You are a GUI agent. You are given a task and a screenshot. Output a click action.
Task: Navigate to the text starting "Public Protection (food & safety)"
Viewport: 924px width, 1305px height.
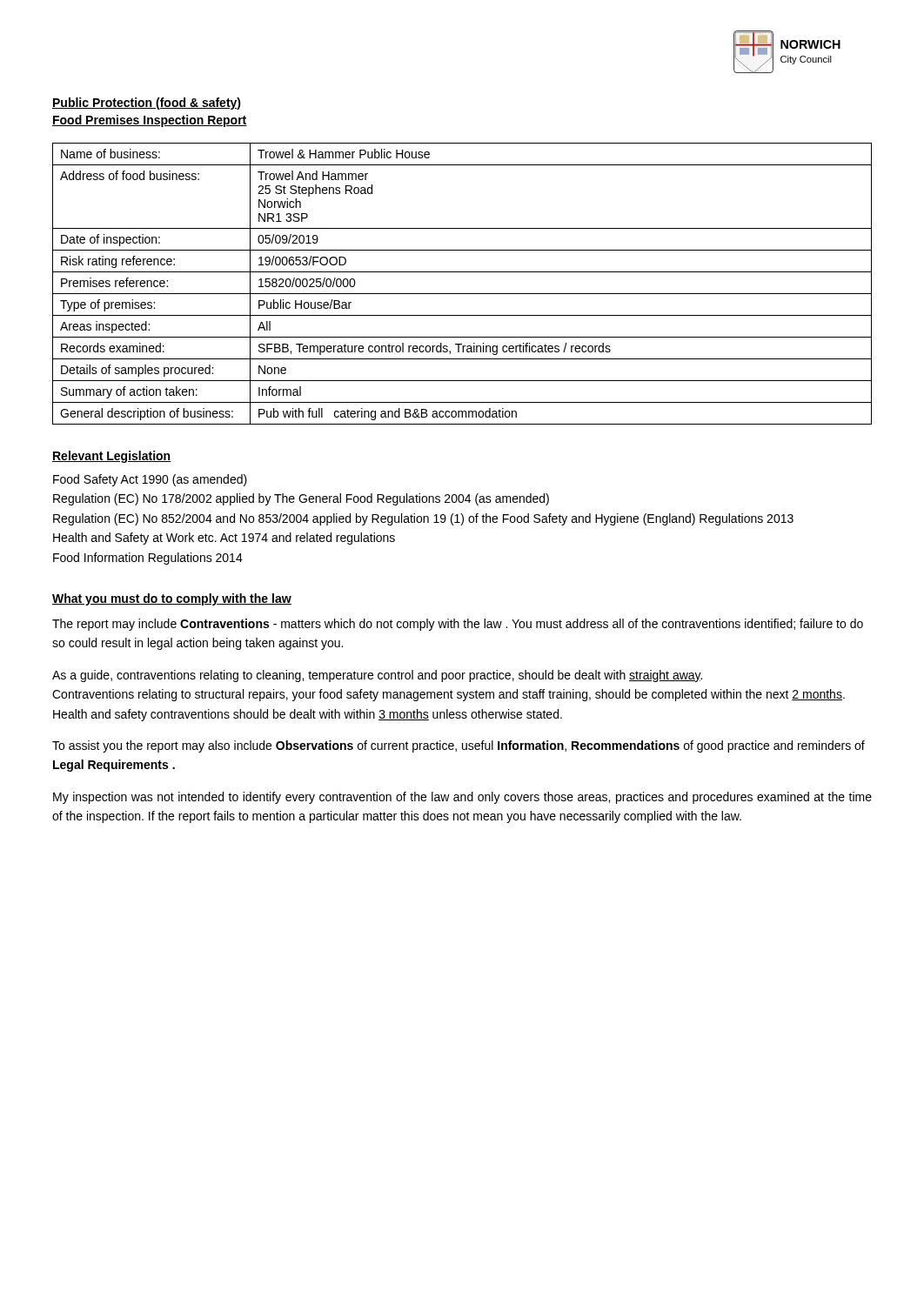(147, 103)
